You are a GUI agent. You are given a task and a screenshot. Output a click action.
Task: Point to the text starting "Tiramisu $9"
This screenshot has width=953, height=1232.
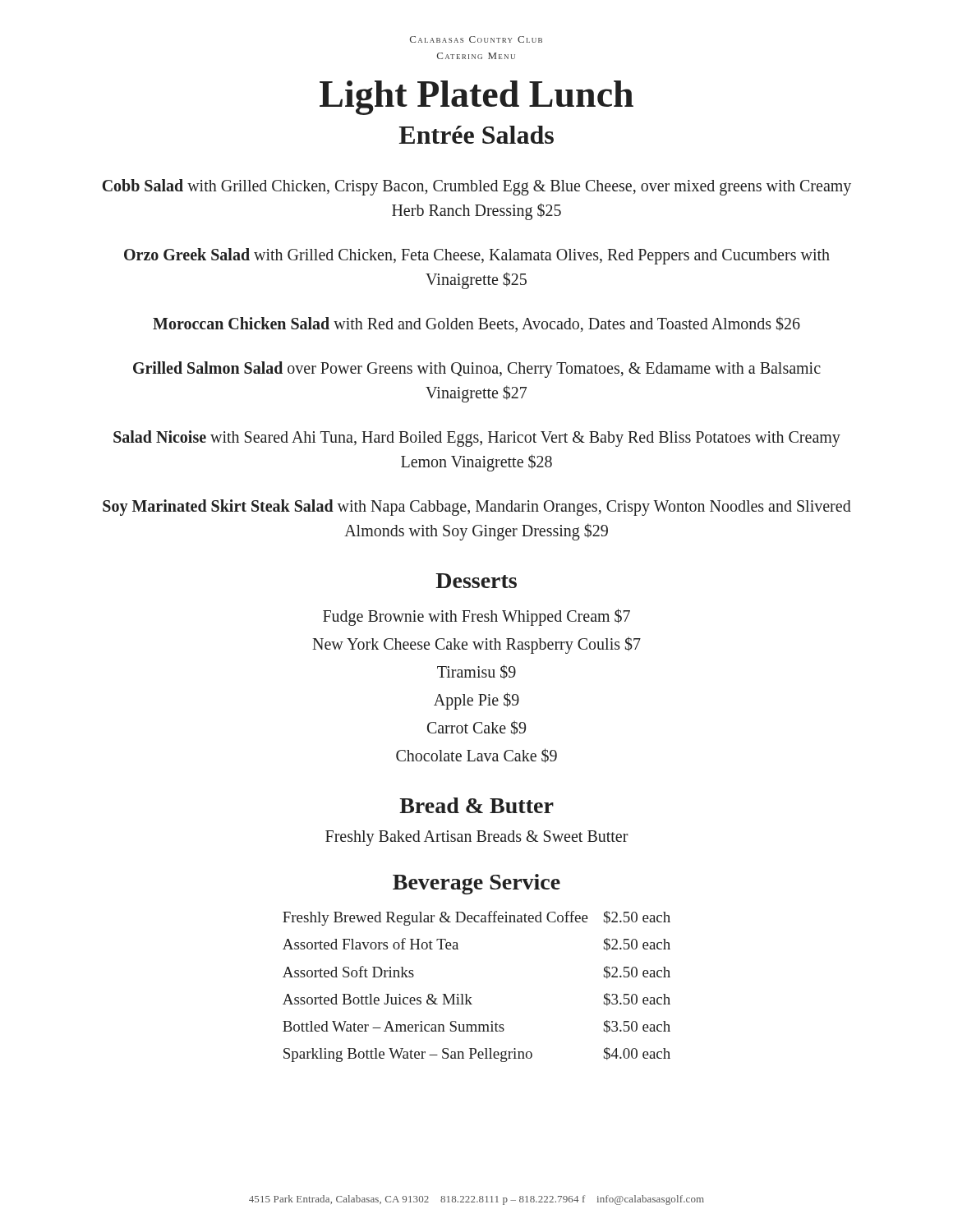pos(476,672)
